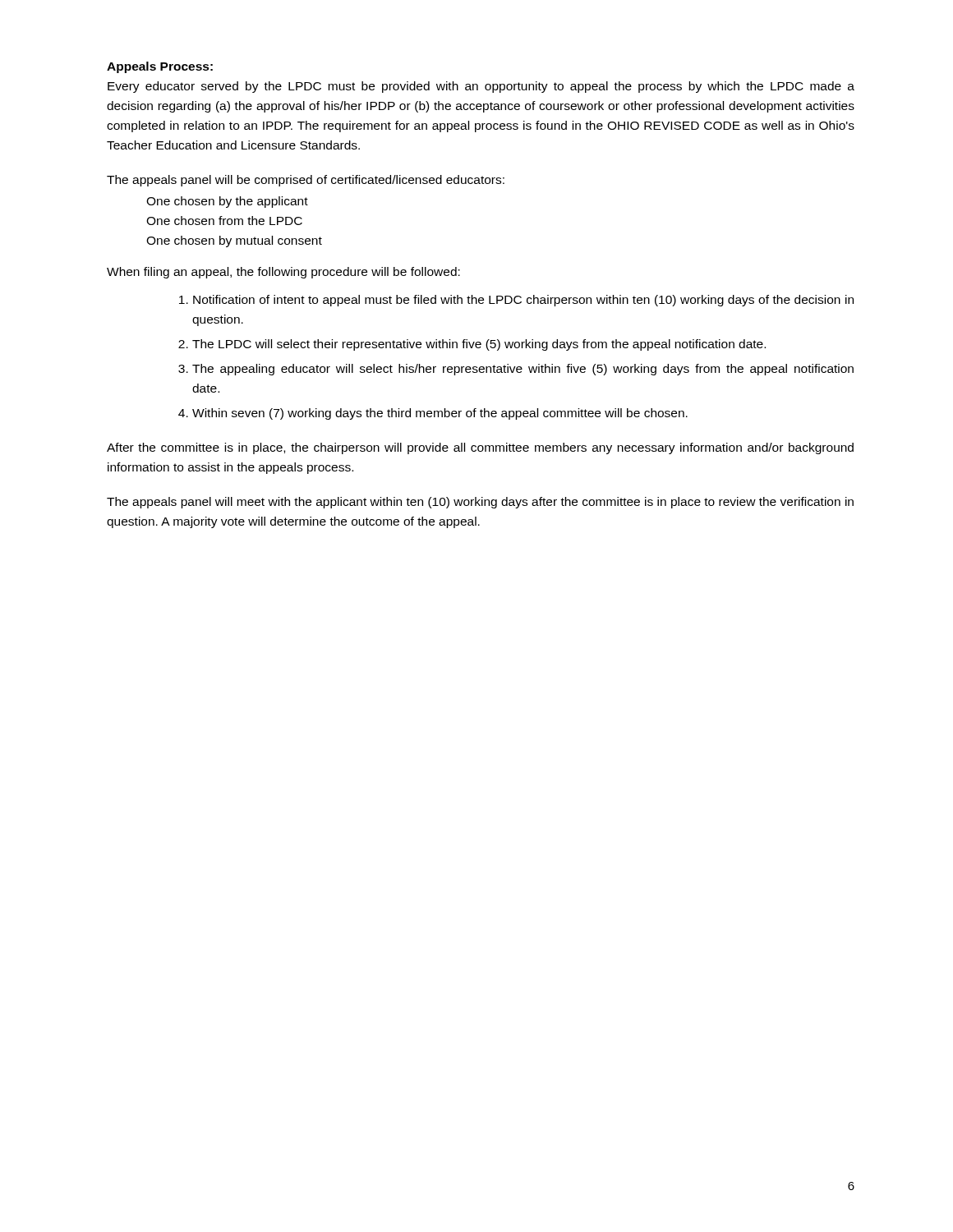Select the text block starting "The appealing educator"
This screenshot has height=1232, width=953.
click(x=523, y=378)
